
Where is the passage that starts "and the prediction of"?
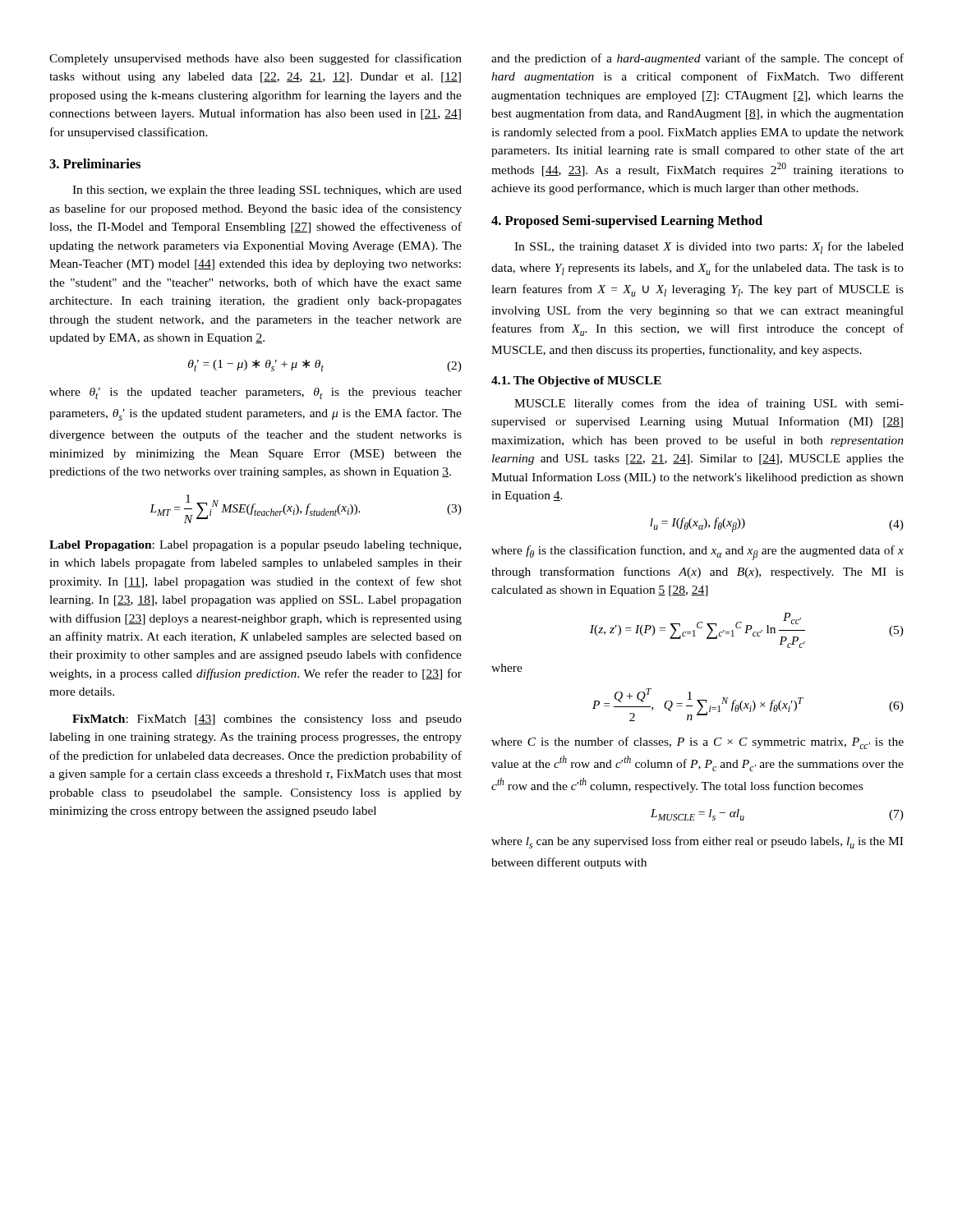(x=698, y=124)
